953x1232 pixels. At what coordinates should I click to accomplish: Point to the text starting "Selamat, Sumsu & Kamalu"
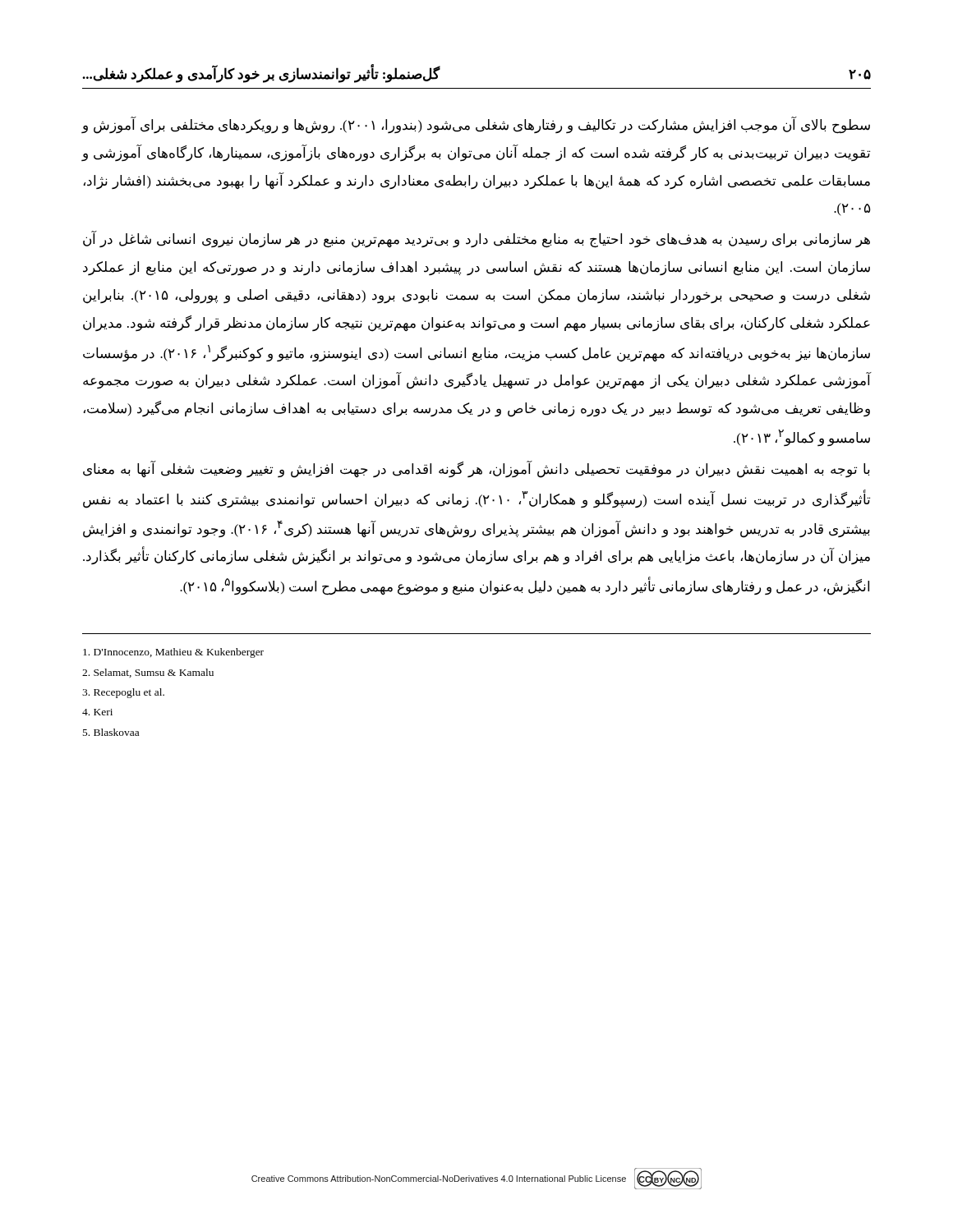coord(148,672)
